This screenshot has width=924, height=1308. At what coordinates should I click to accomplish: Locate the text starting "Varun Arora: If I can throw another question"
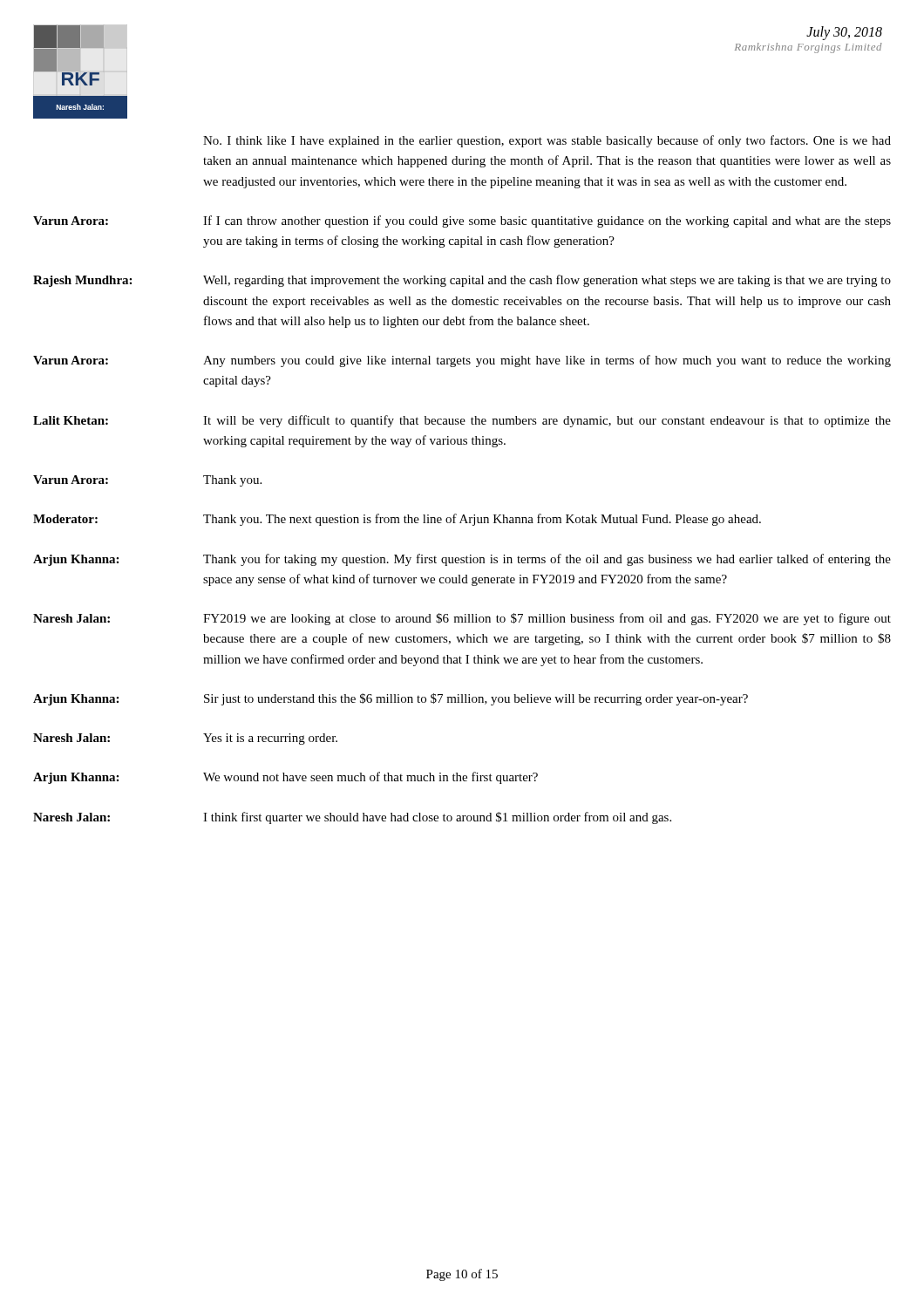pos(462,231)
